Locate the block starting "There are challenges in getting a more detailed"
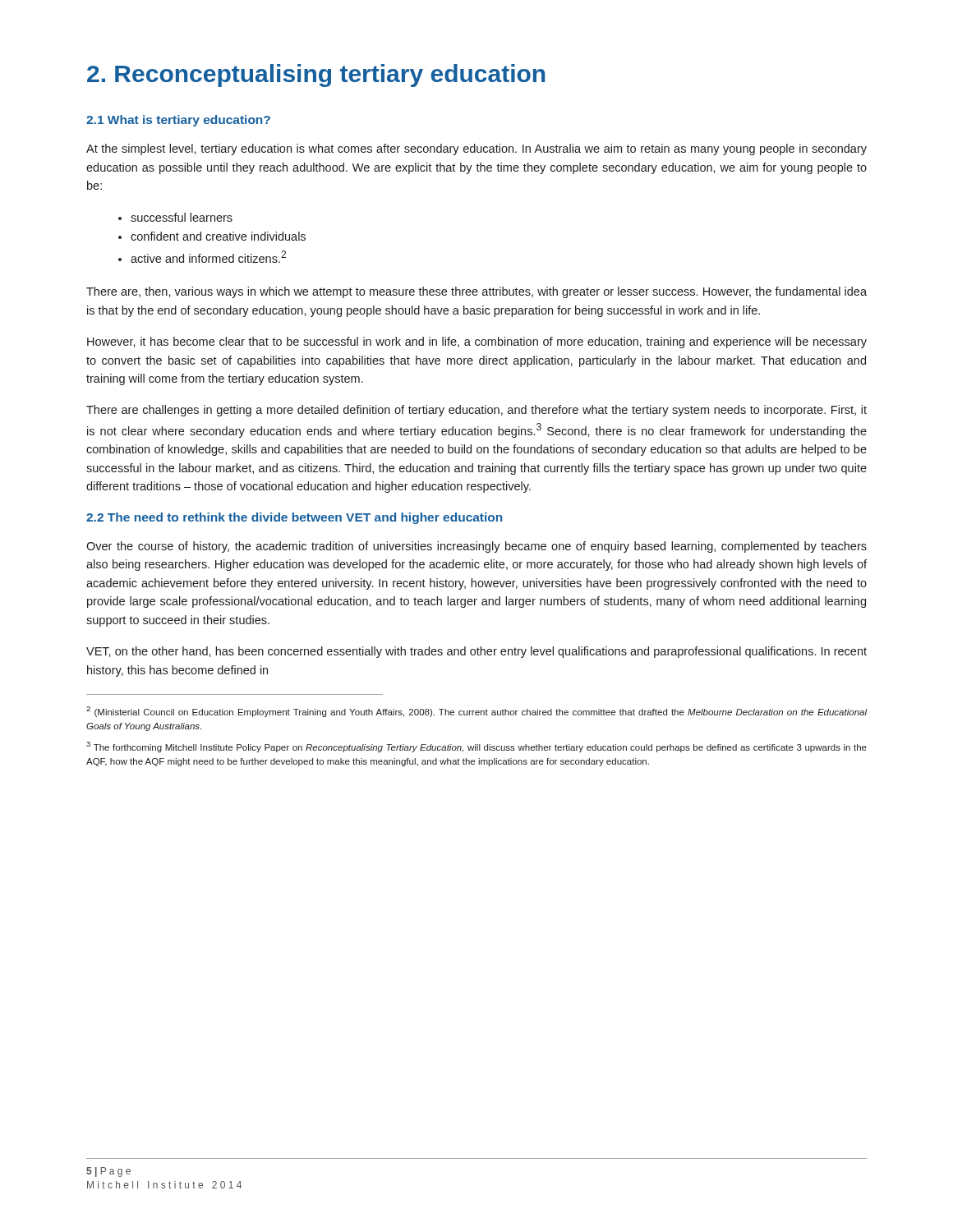 coord(476,448)
